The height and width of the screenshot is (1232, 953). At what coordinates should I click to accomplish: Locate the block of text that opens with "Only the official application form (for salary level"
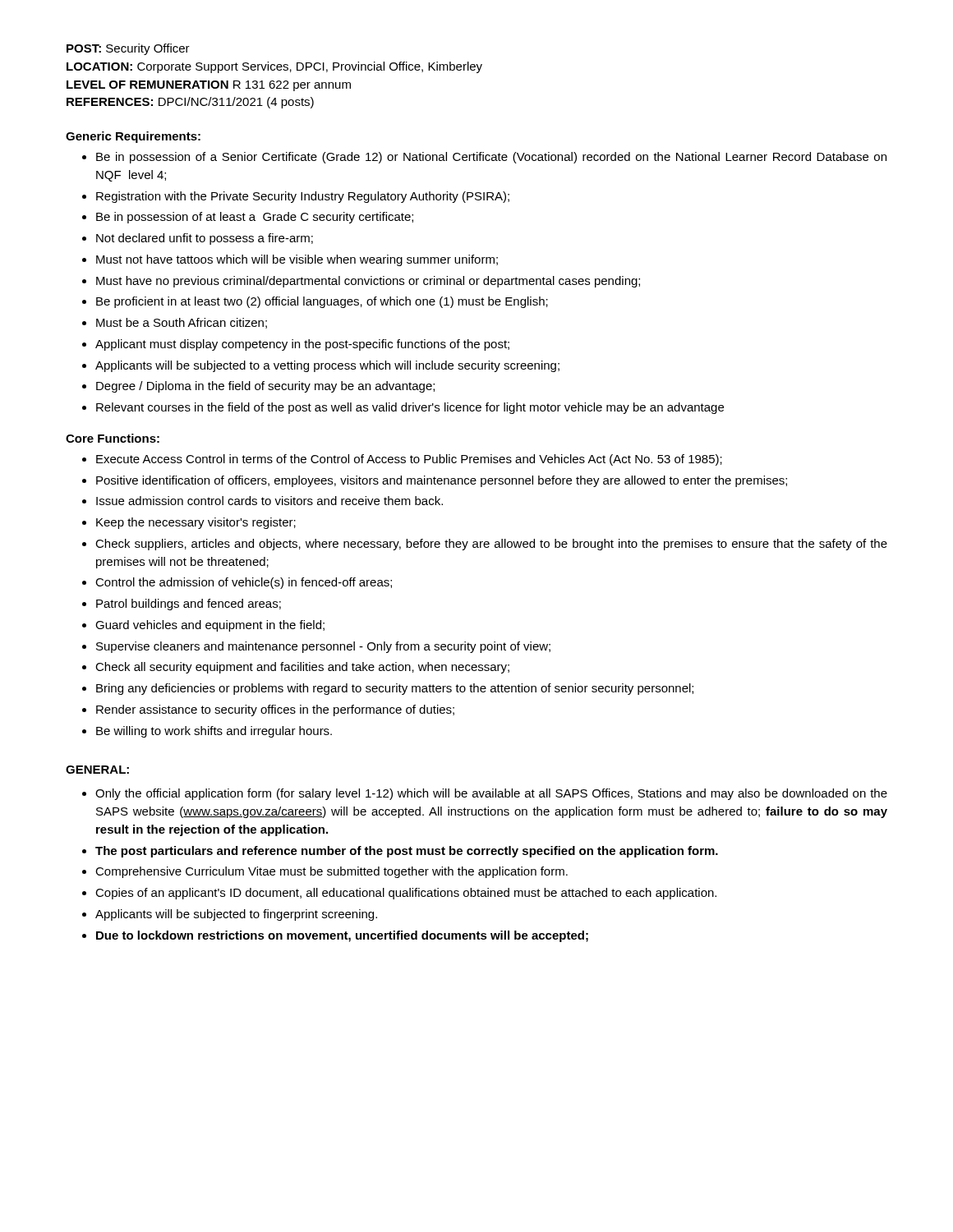491,811
